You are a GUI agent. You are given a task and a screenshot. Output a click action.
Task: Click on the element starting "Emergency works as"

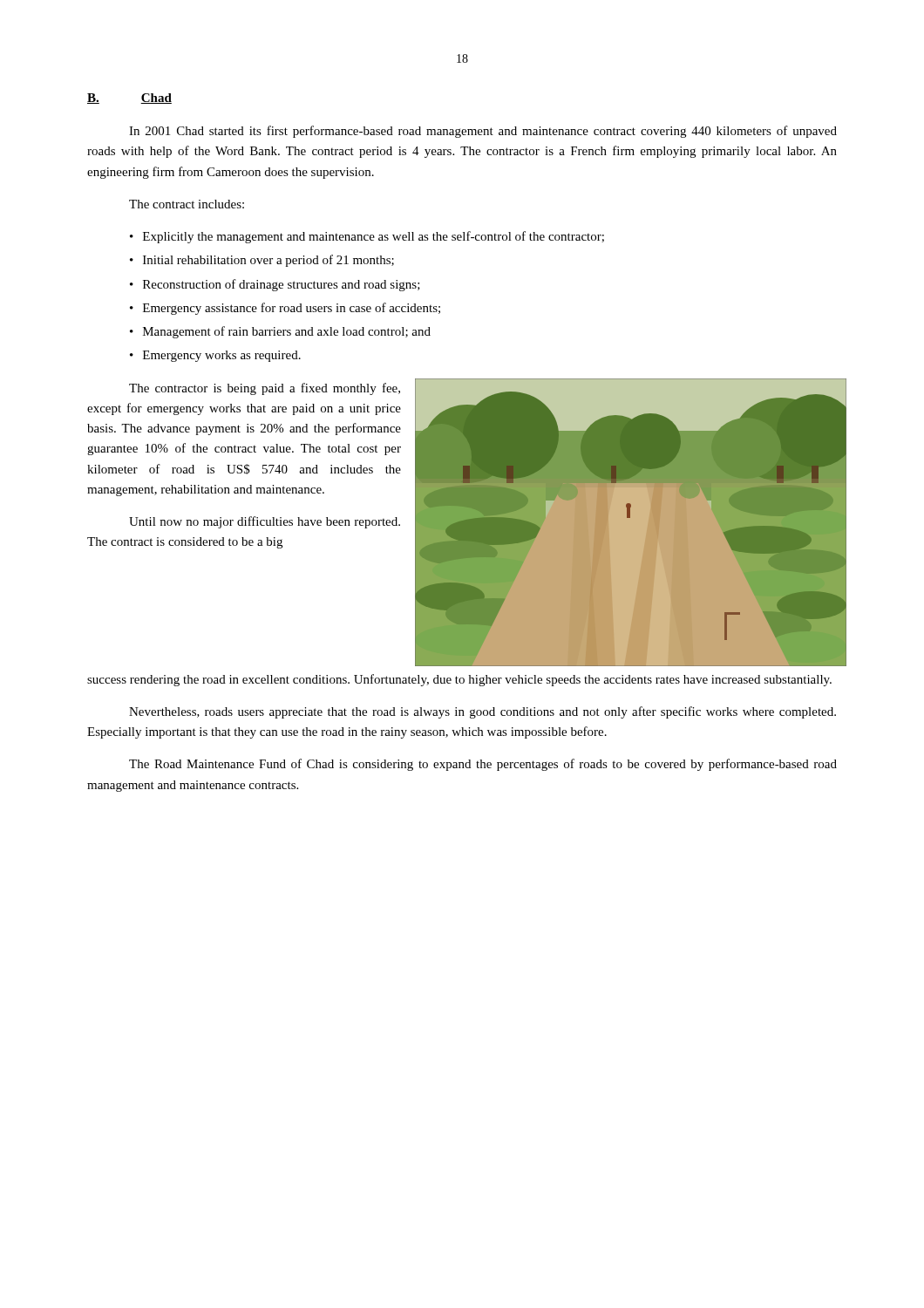click(x=222, y=355)
